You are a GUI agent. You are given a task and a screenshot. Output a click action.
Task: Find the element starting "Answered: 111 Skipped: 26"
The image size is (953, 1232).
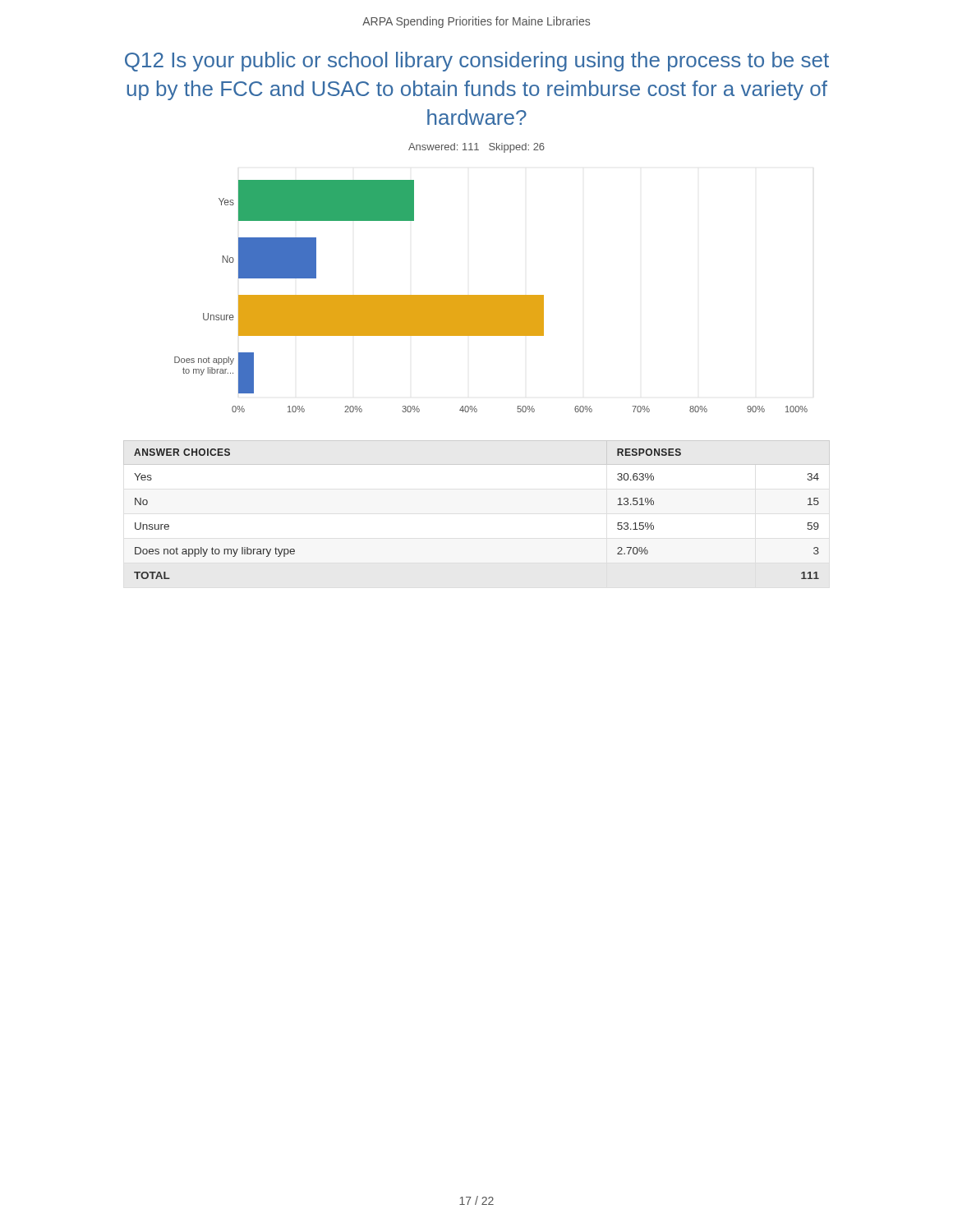coord(476,147)
